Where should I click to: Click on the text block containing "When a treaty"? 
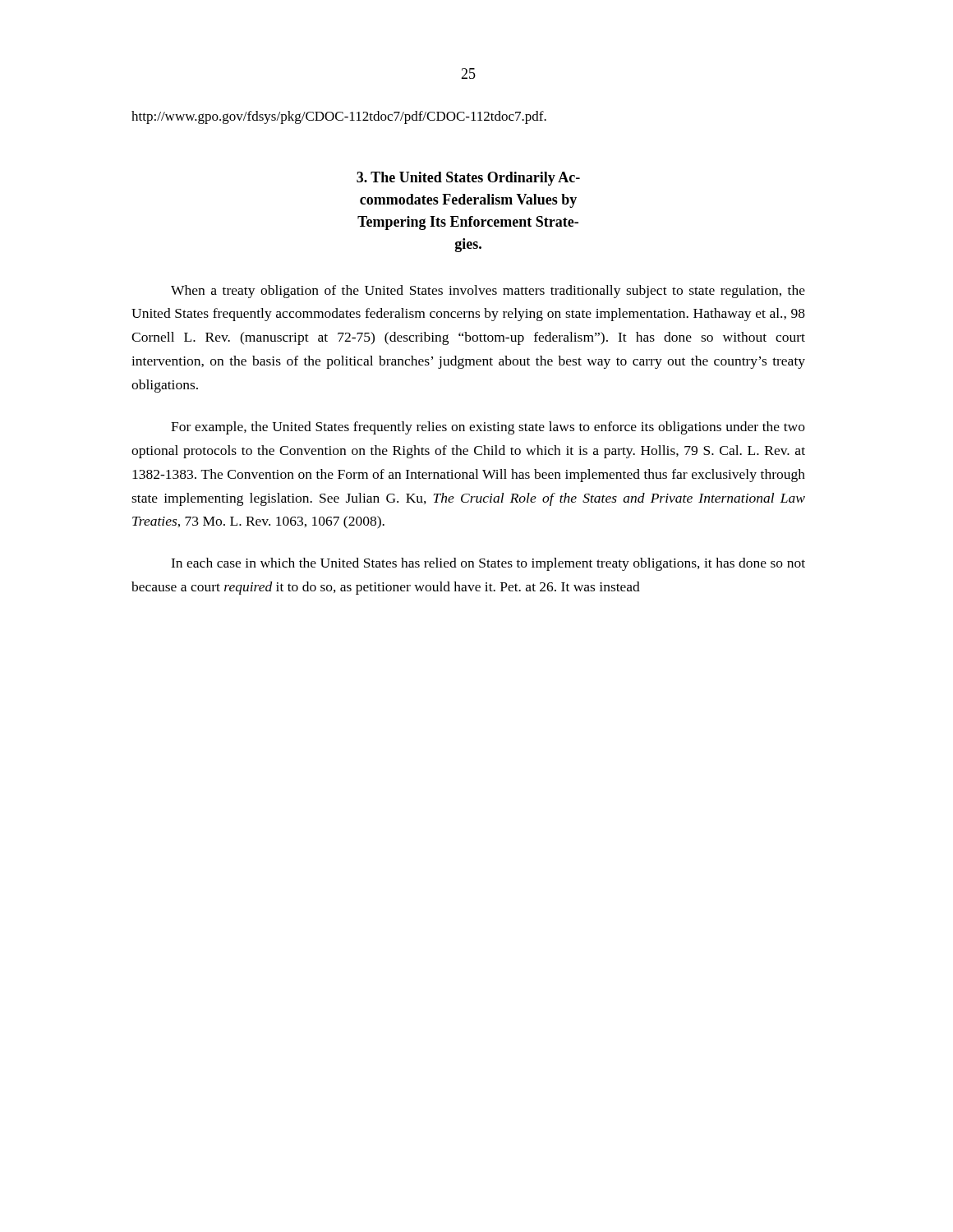click(468, 337)
